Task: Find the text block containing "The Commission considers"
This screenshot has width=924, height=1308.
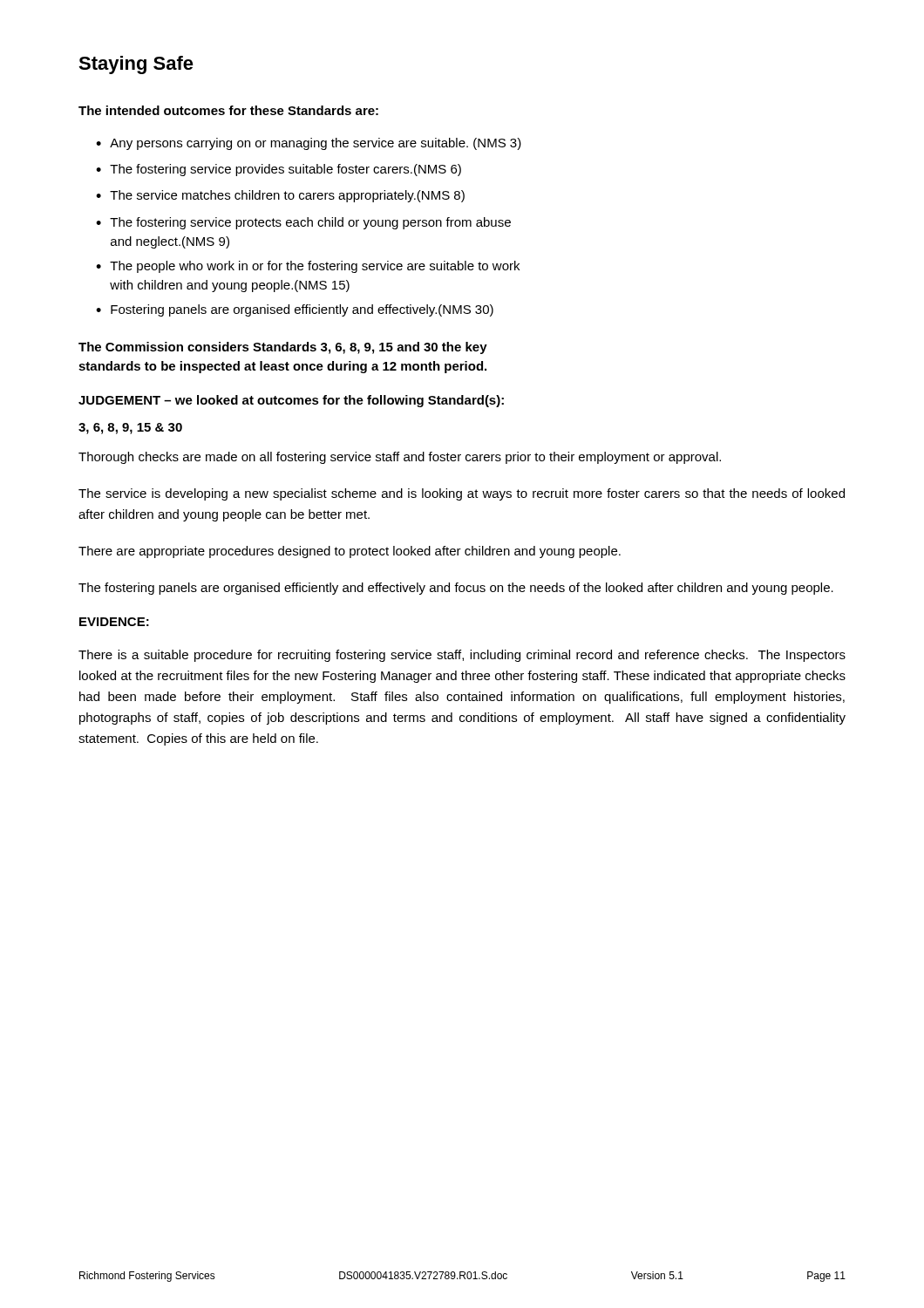Action: [283, 356]
